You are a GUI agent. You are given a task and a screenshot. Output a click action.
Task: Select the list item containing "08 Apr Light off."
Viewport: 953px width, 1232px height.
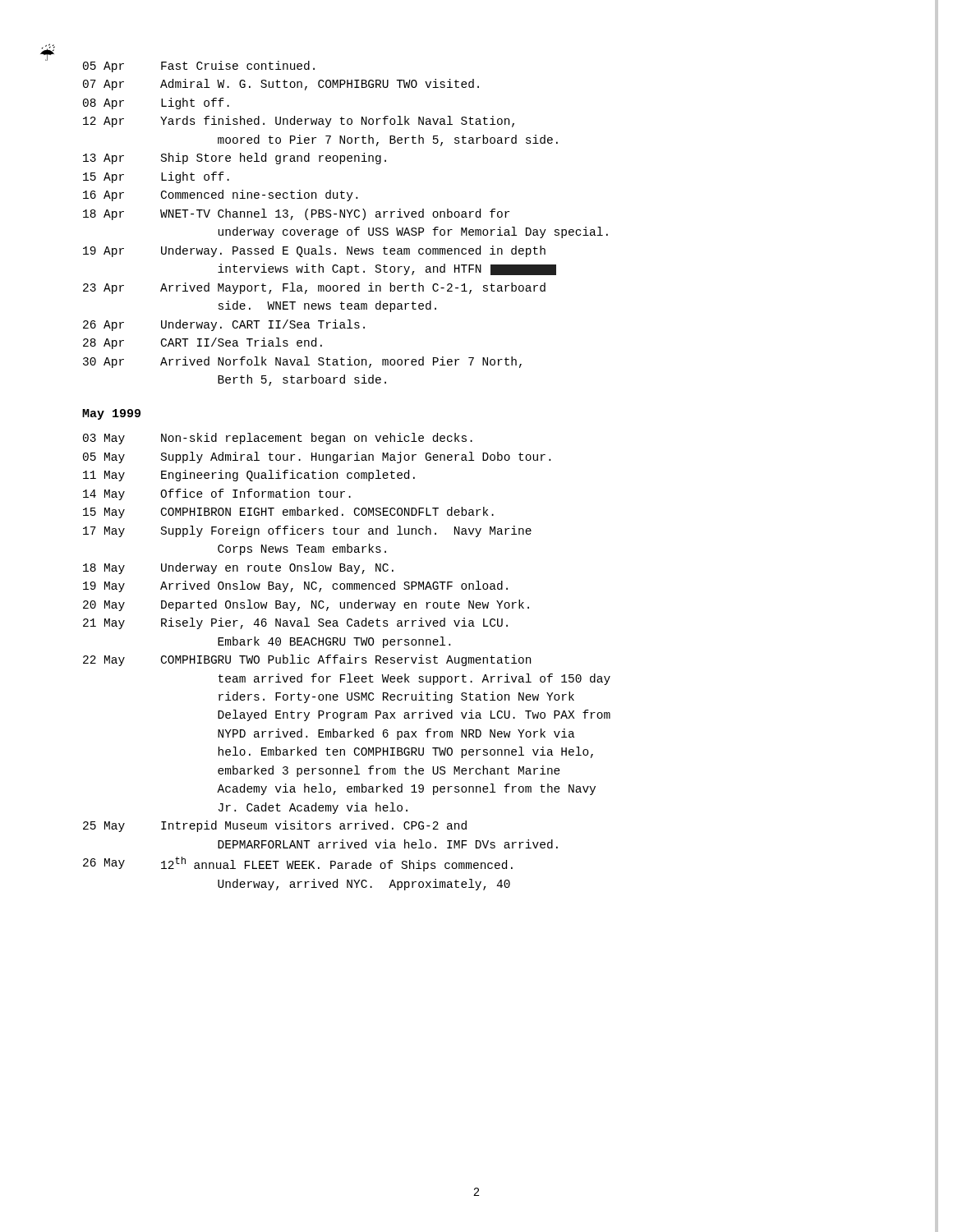click(x=107, y=104)
